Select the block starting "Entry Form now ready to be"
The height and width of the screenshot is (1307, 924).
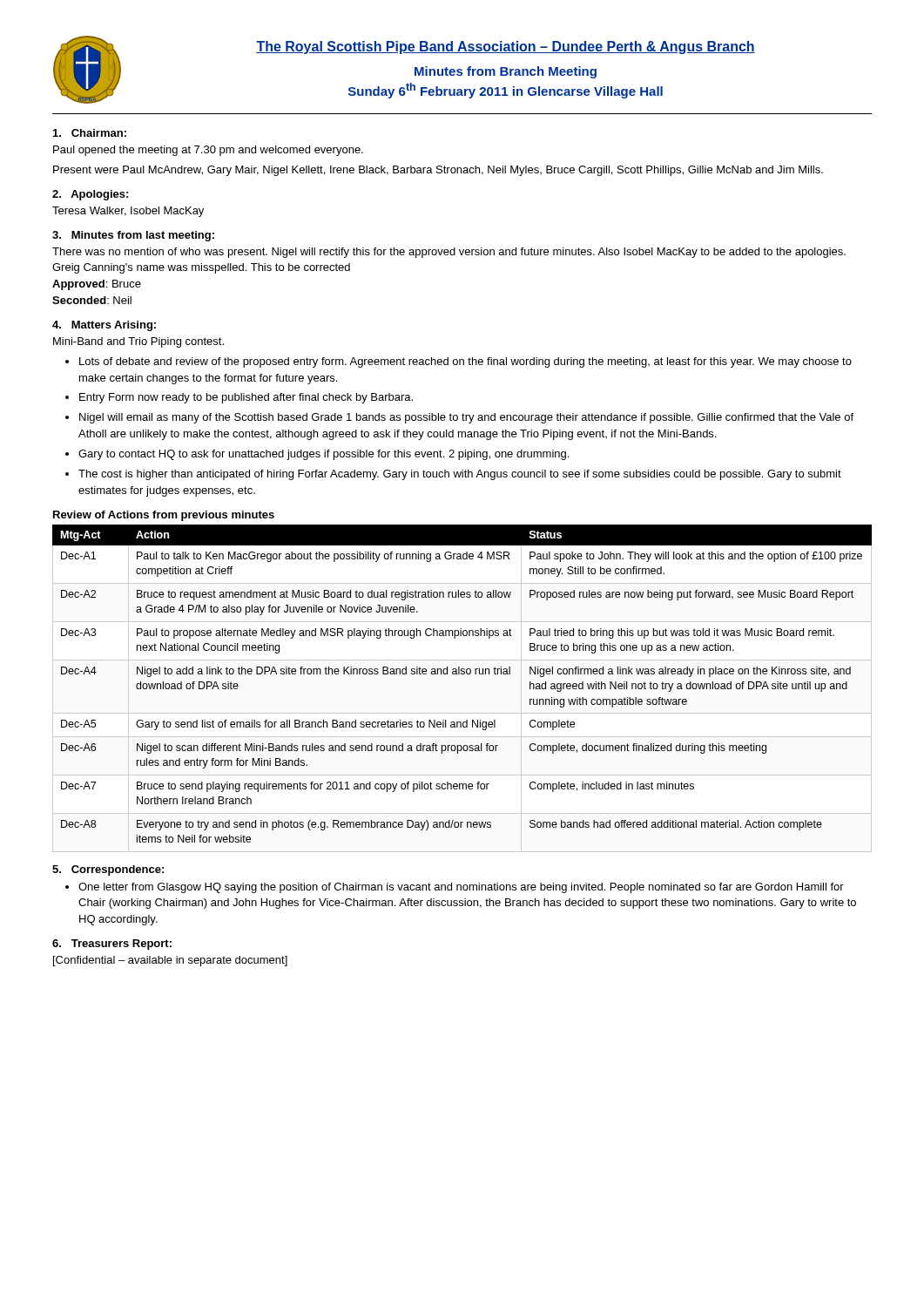pyautogui.click(x=246, y=397)
